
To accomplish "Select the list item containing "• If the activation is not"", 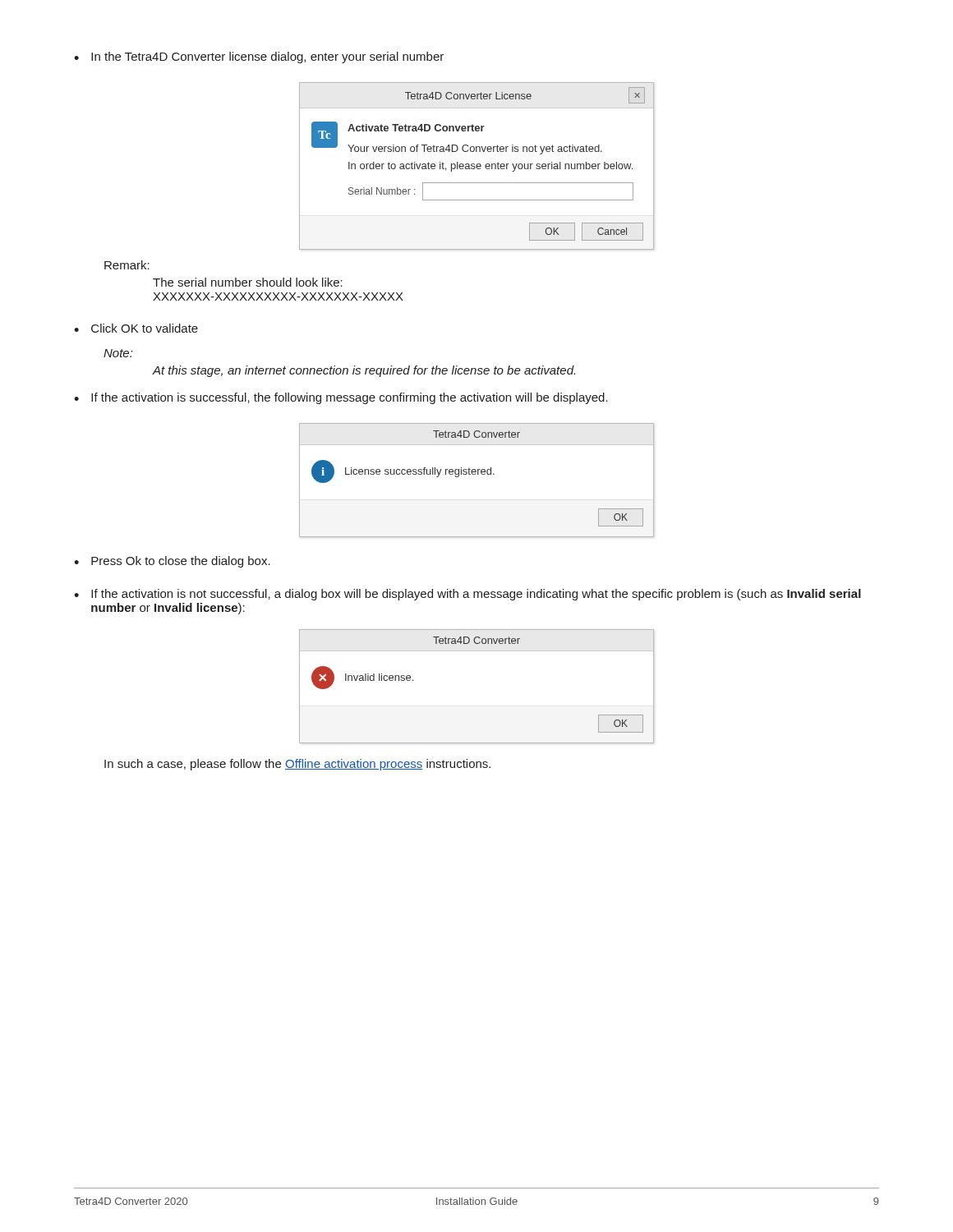I will (476, 601).
